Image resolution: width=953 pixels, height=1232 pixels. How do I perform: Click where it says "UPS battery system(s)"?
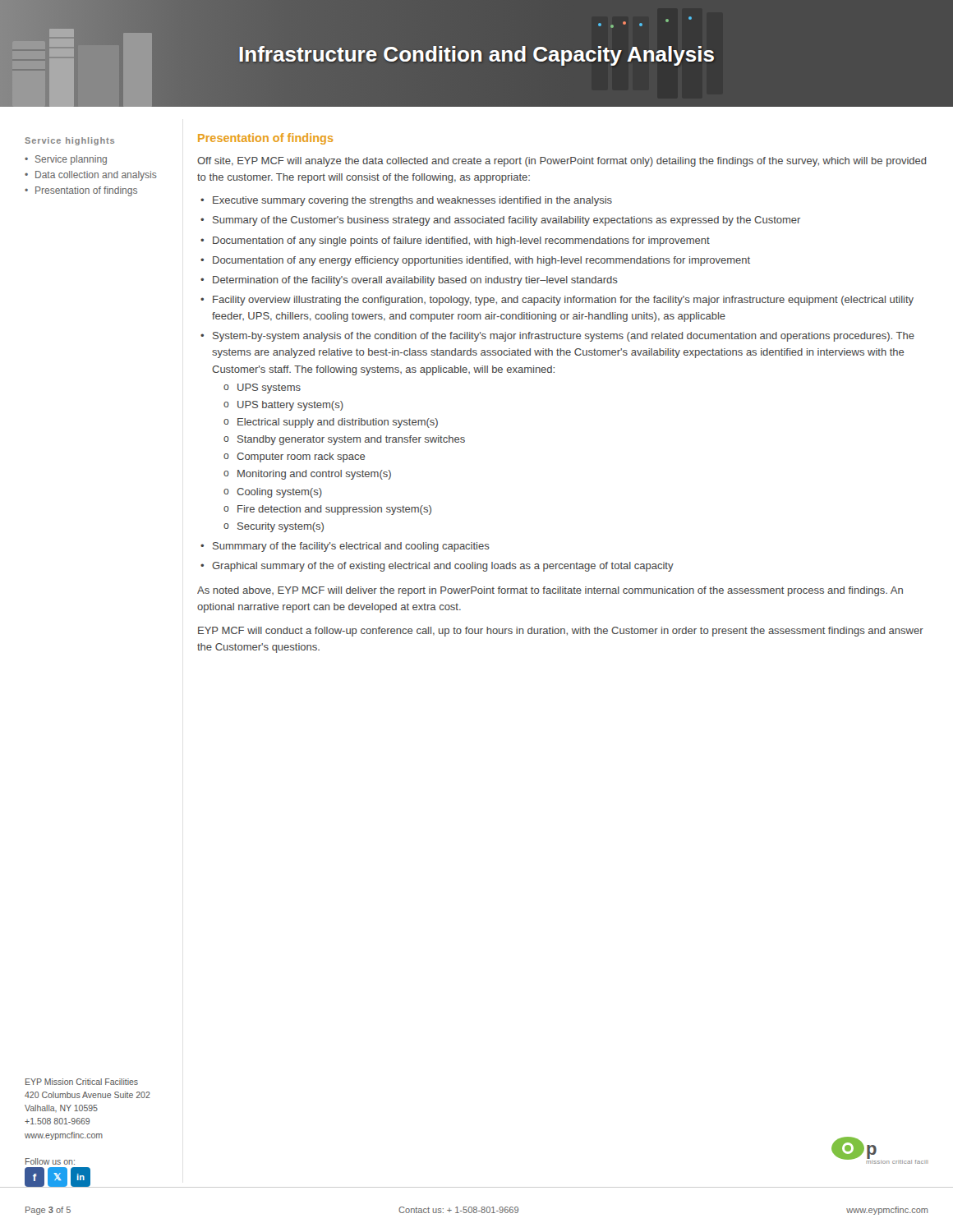[x=290, y=404]
